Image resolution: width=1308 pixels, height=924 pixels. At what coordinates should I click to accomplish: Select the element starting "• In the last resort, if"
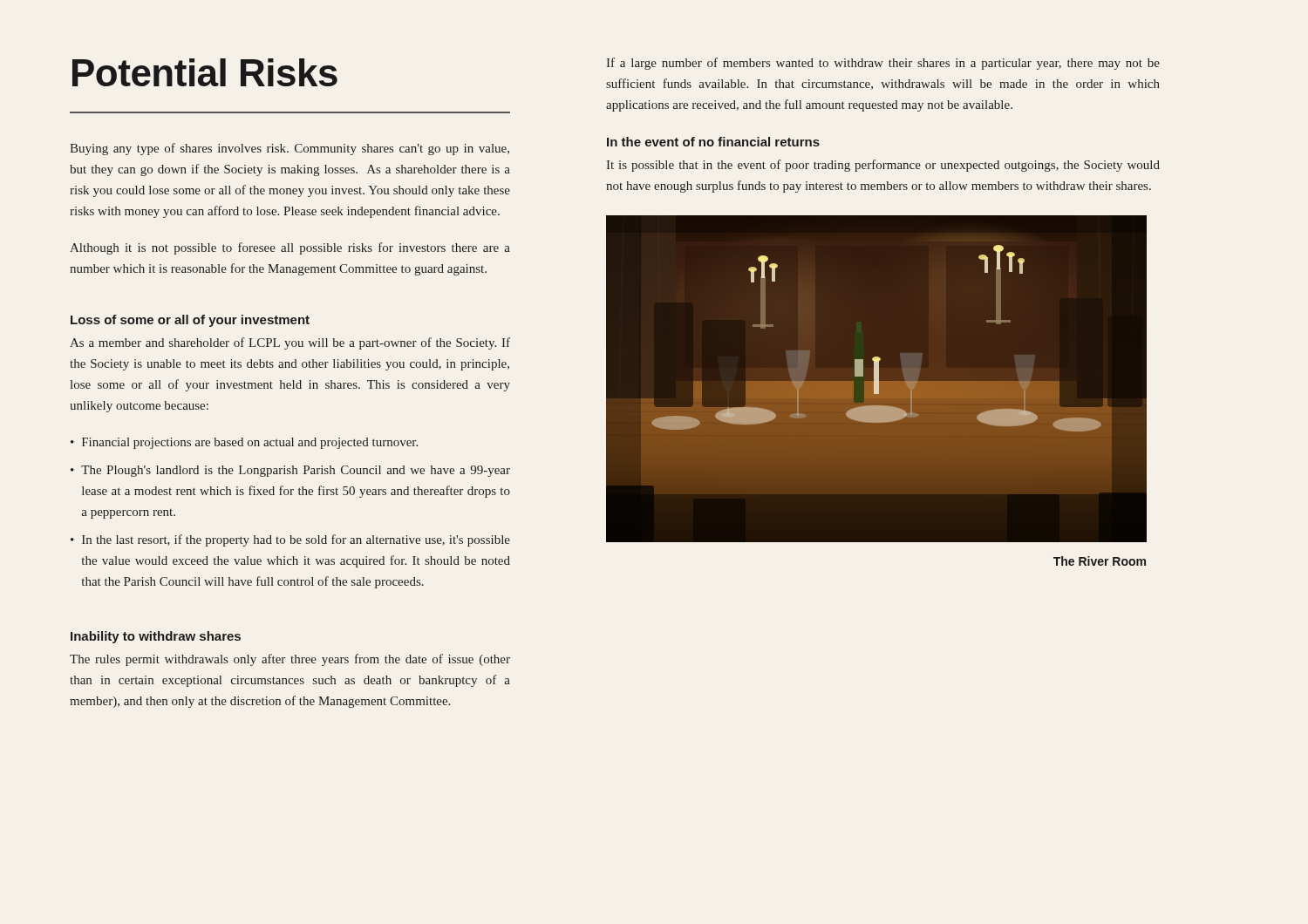coord(290,561)
